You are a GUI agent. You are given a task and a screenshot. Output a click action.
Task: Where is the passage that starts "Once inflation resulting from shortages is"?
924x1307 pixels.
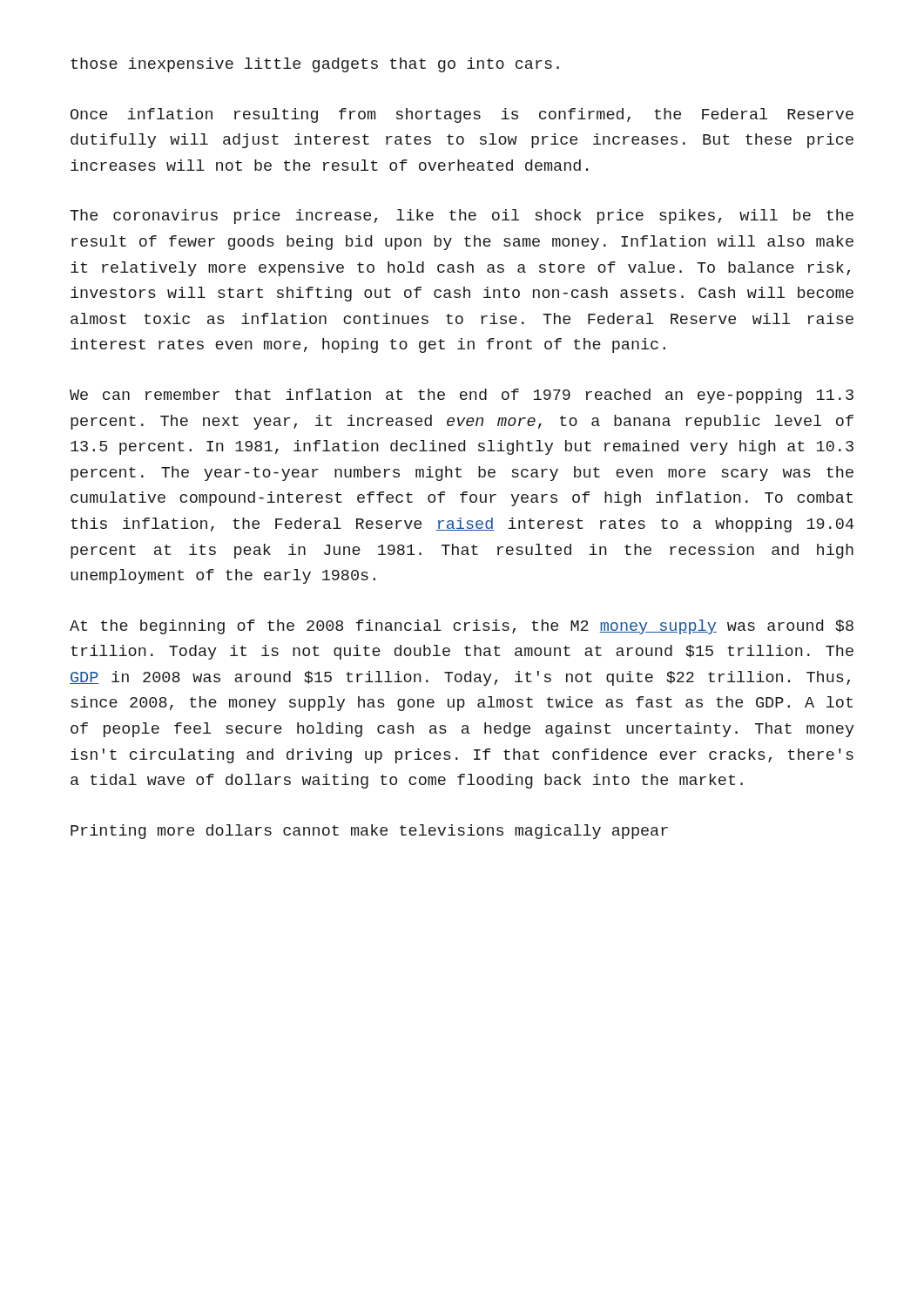(462, 141)
